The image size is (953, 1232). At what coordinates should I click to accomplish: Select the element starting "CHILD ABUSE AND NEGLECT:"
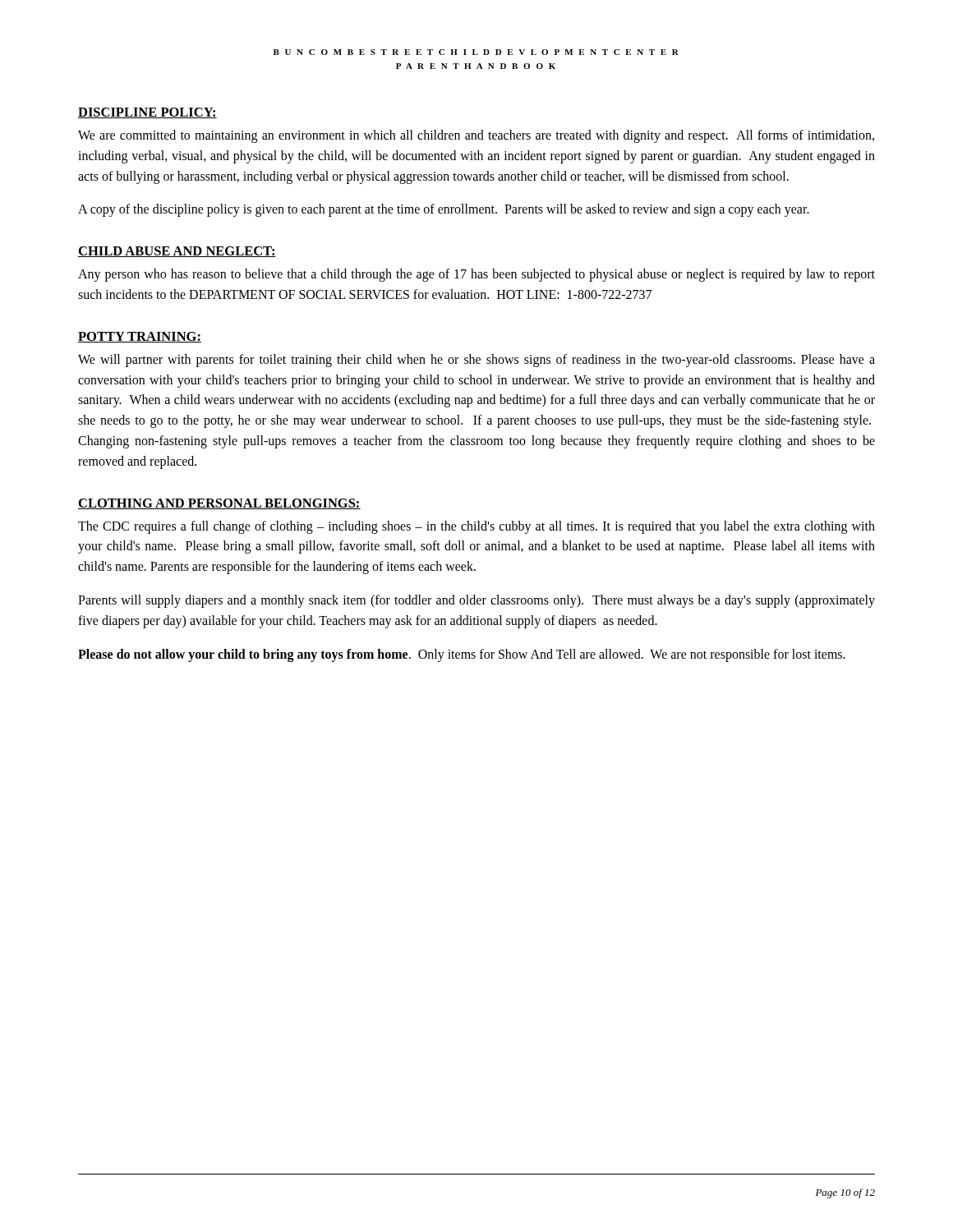pos(177,251)
